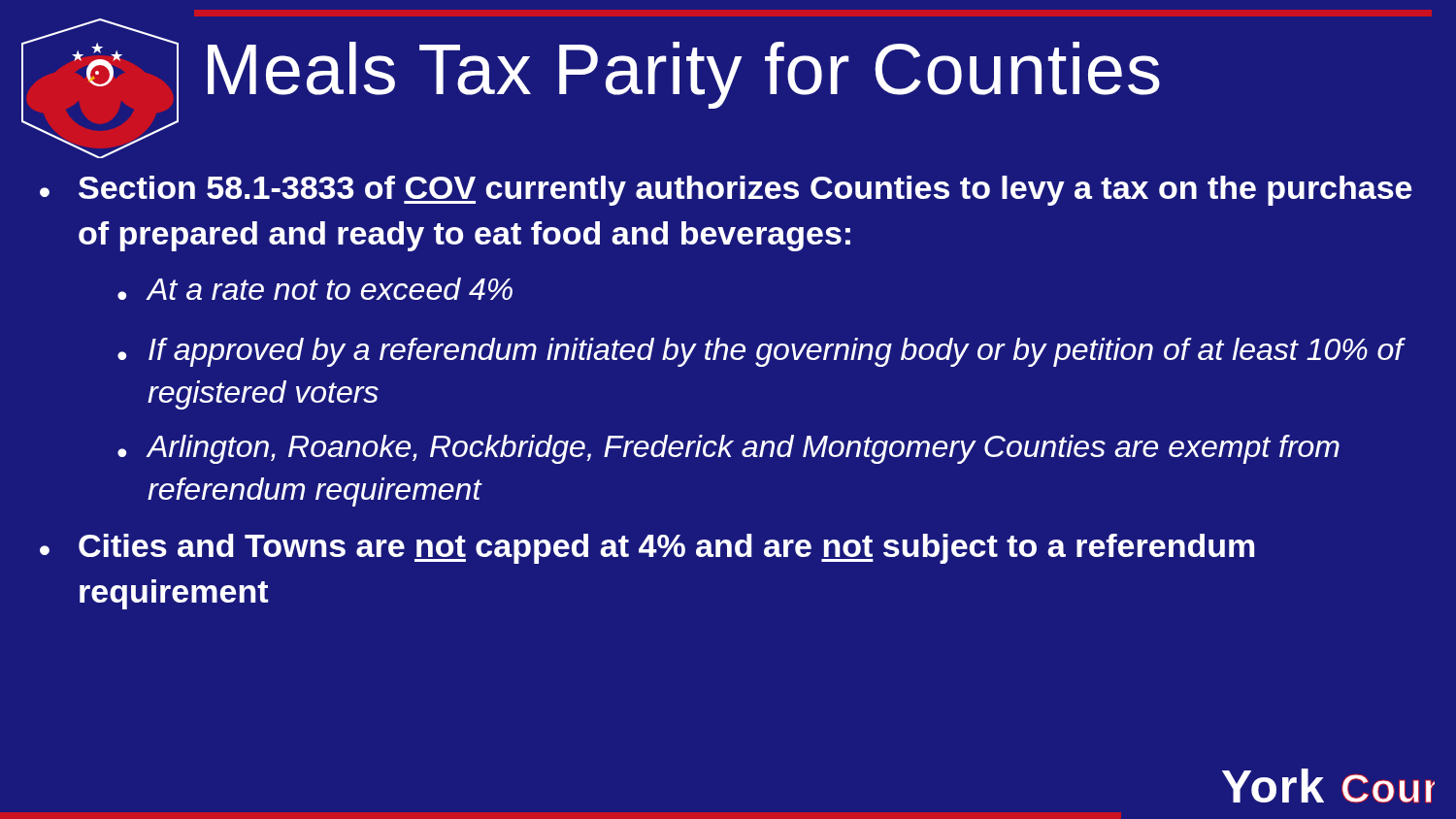The height and width of the screenshot is (819, 1456).
Task: Select the passage starting "Meals Tax Parity for Counties"
Action: point(682,69)
